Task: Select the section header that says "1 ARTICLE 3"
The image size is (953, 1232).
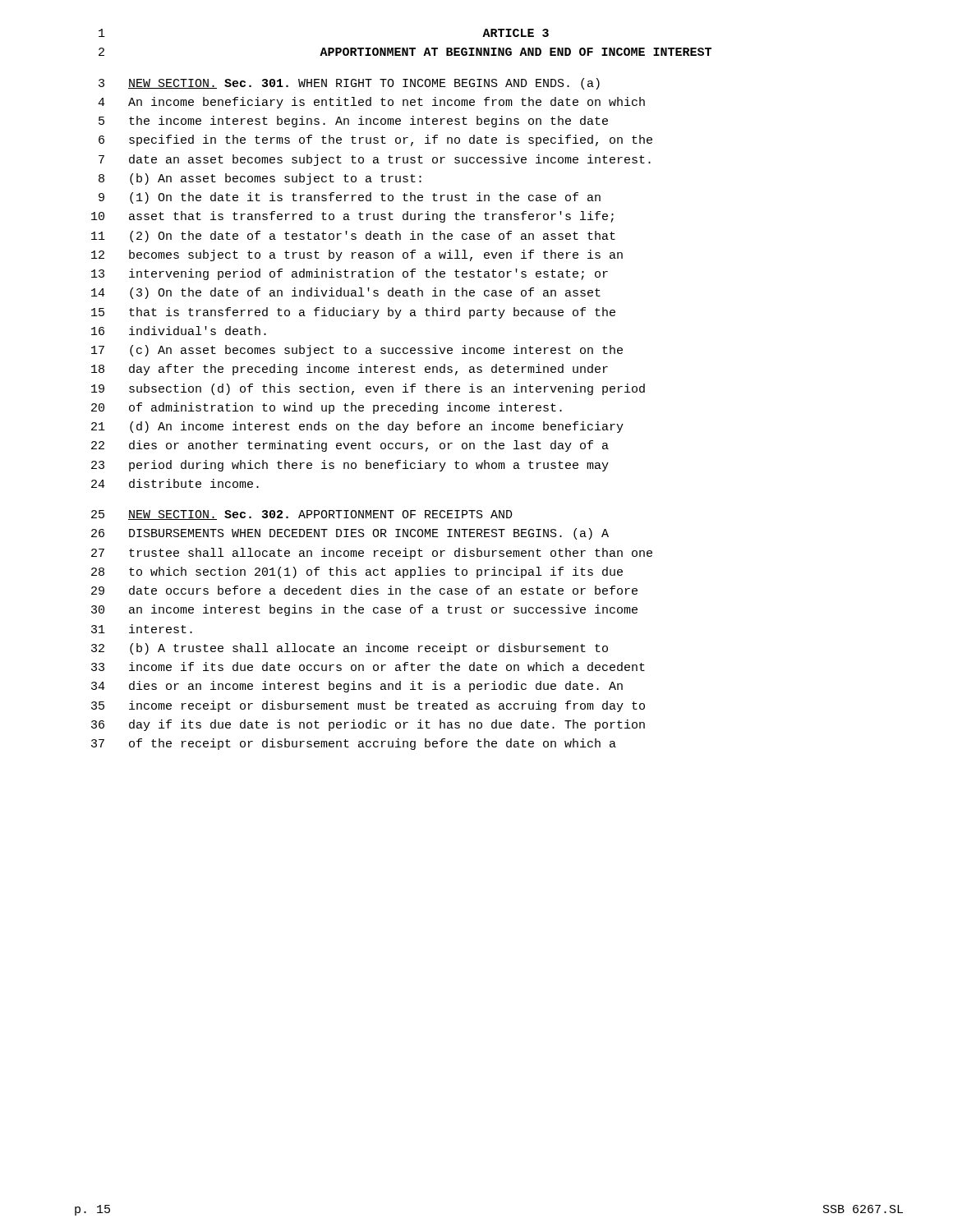Action: 489,34
